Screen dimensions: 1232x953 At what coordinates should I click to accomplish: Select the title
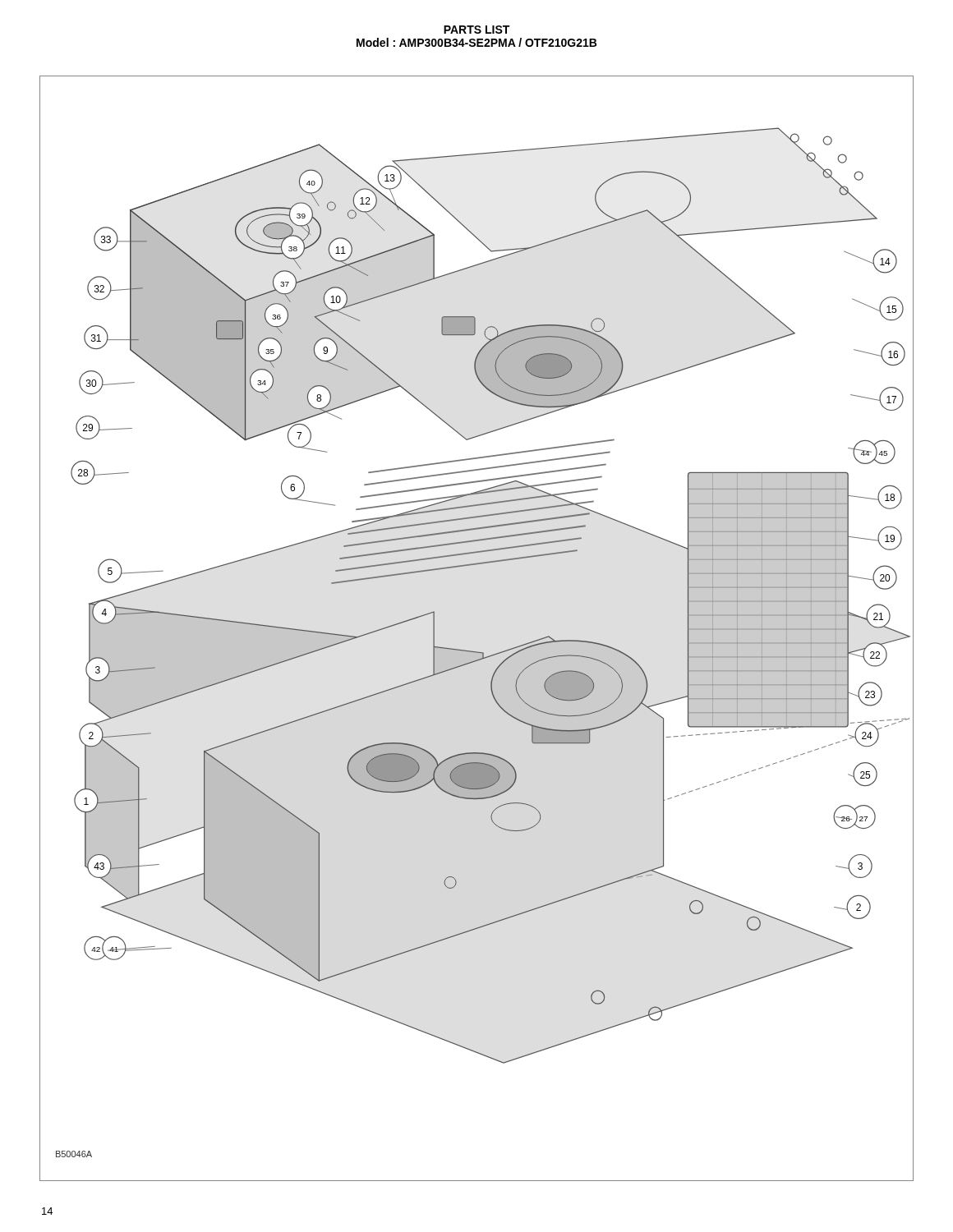pos(476,36)
